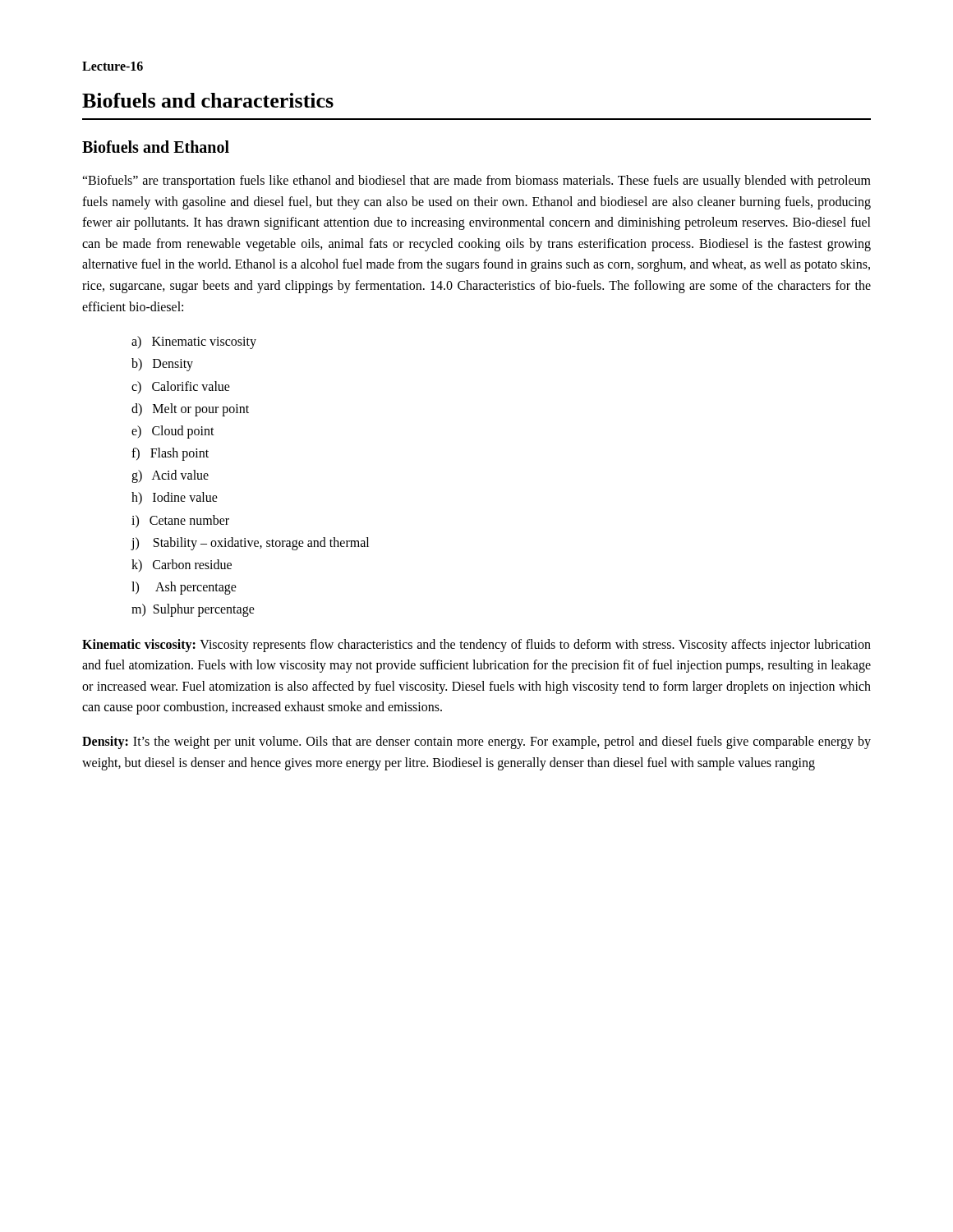Point to the block starting "f) Flash point"
This screenshot has height=1232, width=953.
click(x=170, y=453)
